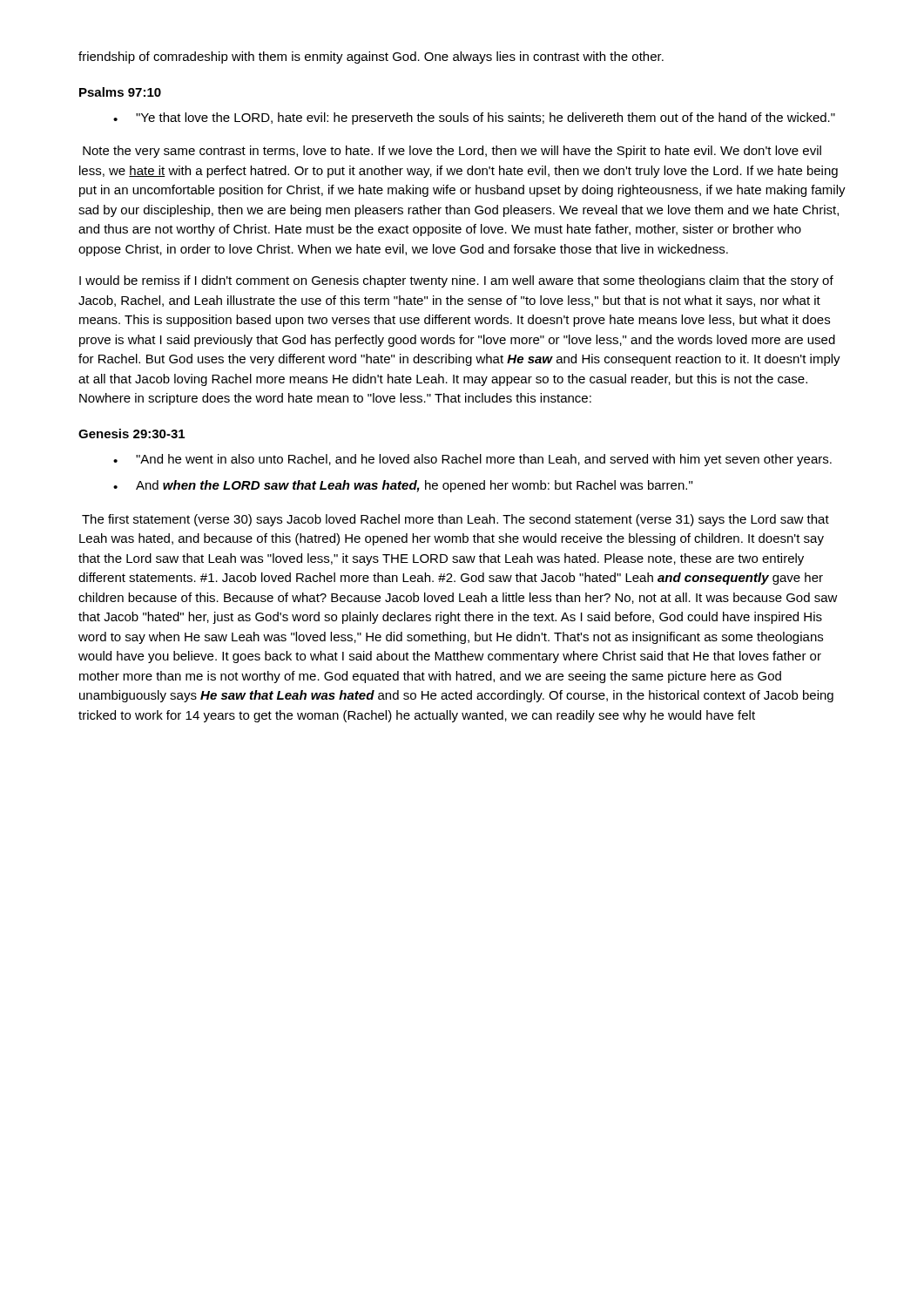Screen dimensions: 1307x924
Task: Select the region starting "Genesis 29:30-31"
Action: (x=132, y=433)
